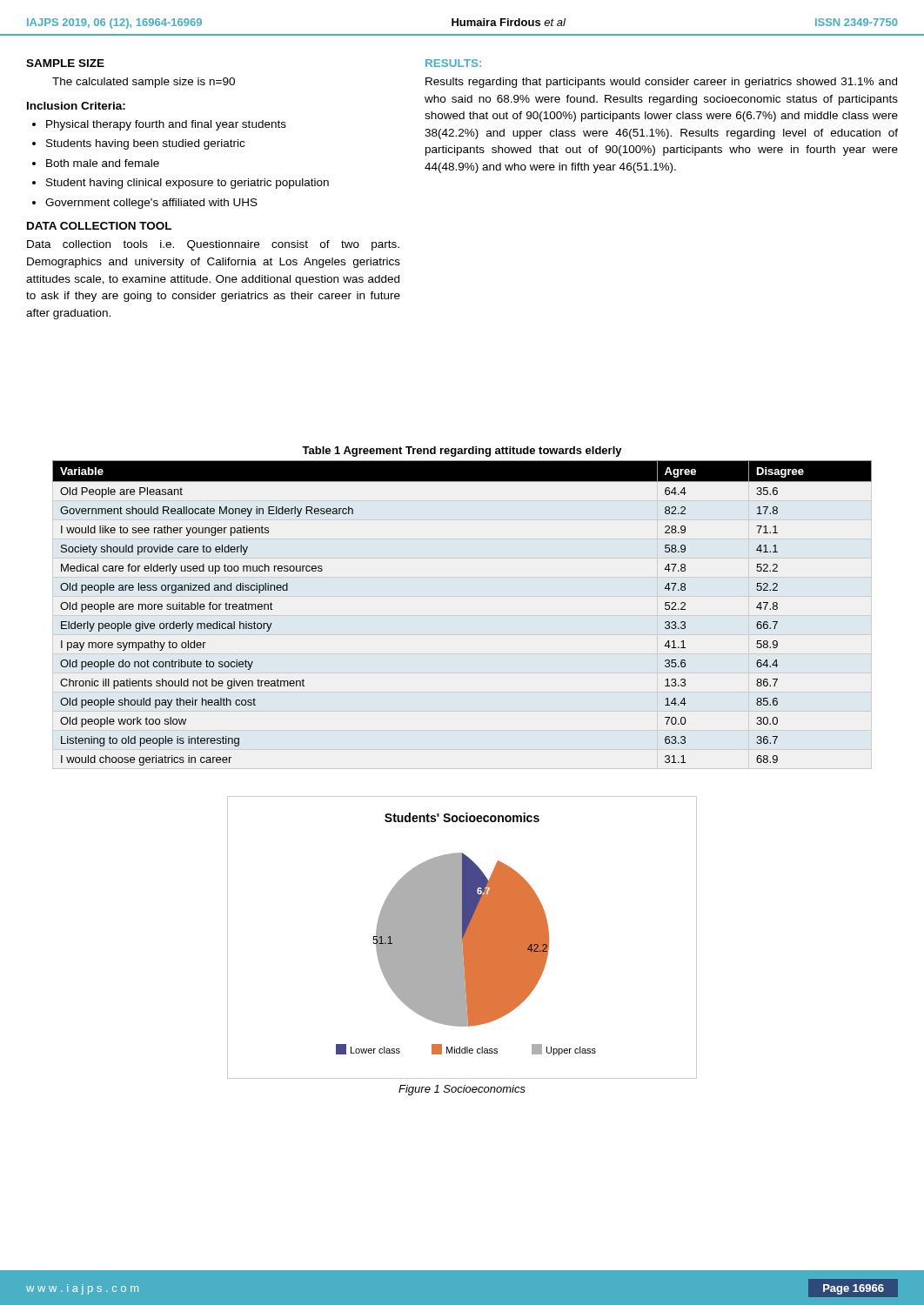Click on the table containing "Chronic ill patients should"

click(462, 615)
